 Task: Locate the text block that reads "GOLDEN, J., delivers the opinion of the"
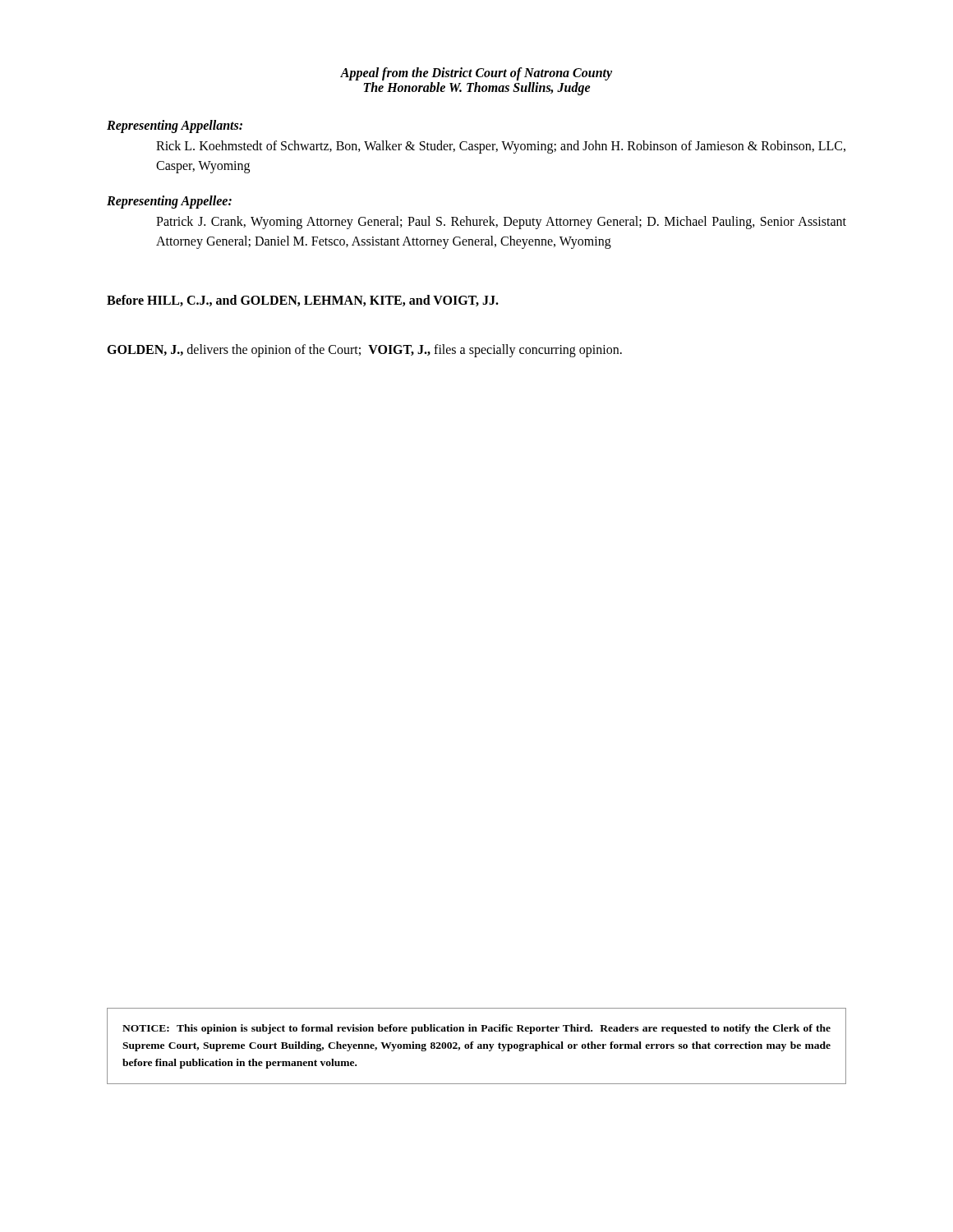click(x=365, y=349)
